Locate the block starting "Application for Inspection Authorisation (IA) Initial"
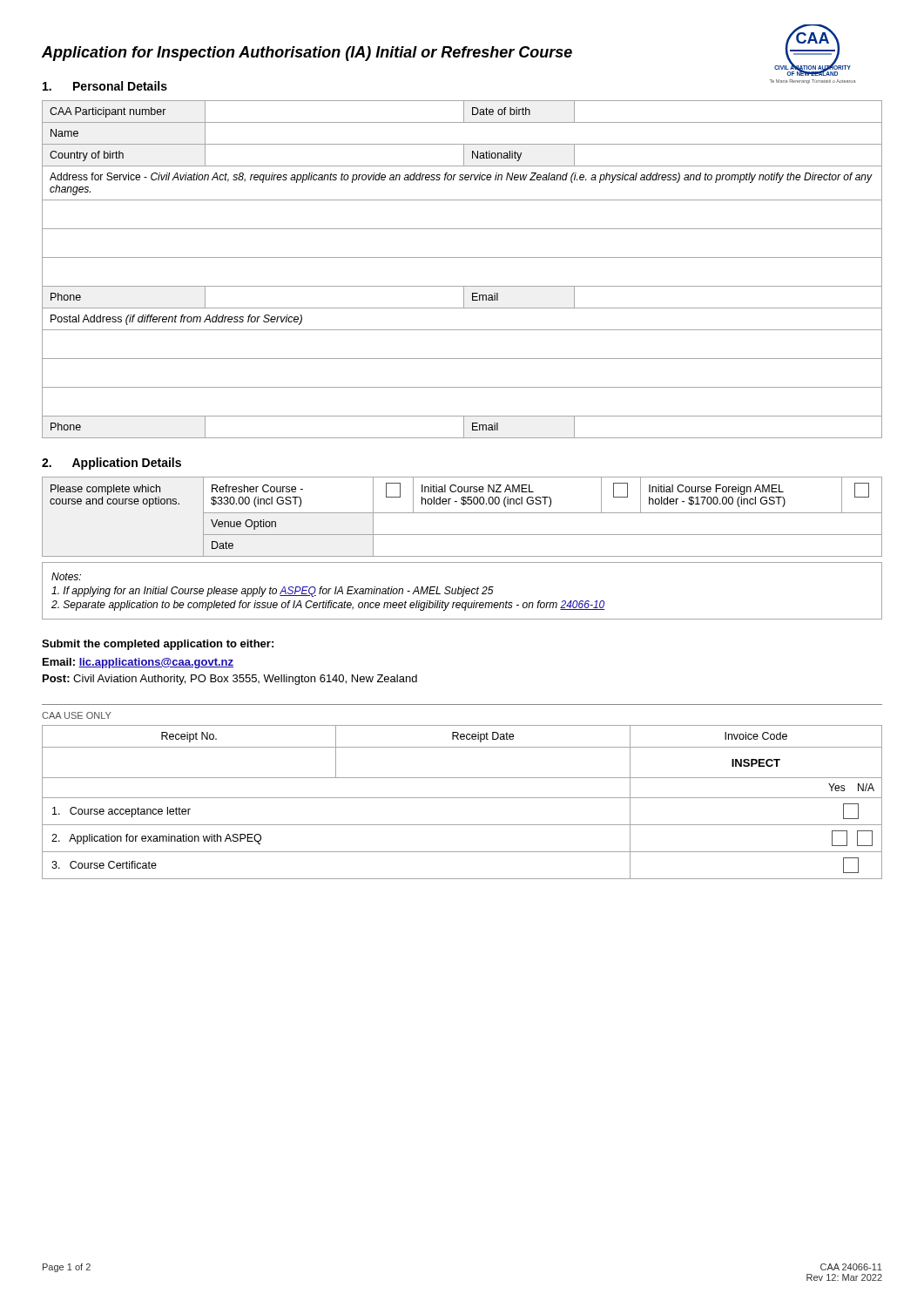 click(377, 53)
